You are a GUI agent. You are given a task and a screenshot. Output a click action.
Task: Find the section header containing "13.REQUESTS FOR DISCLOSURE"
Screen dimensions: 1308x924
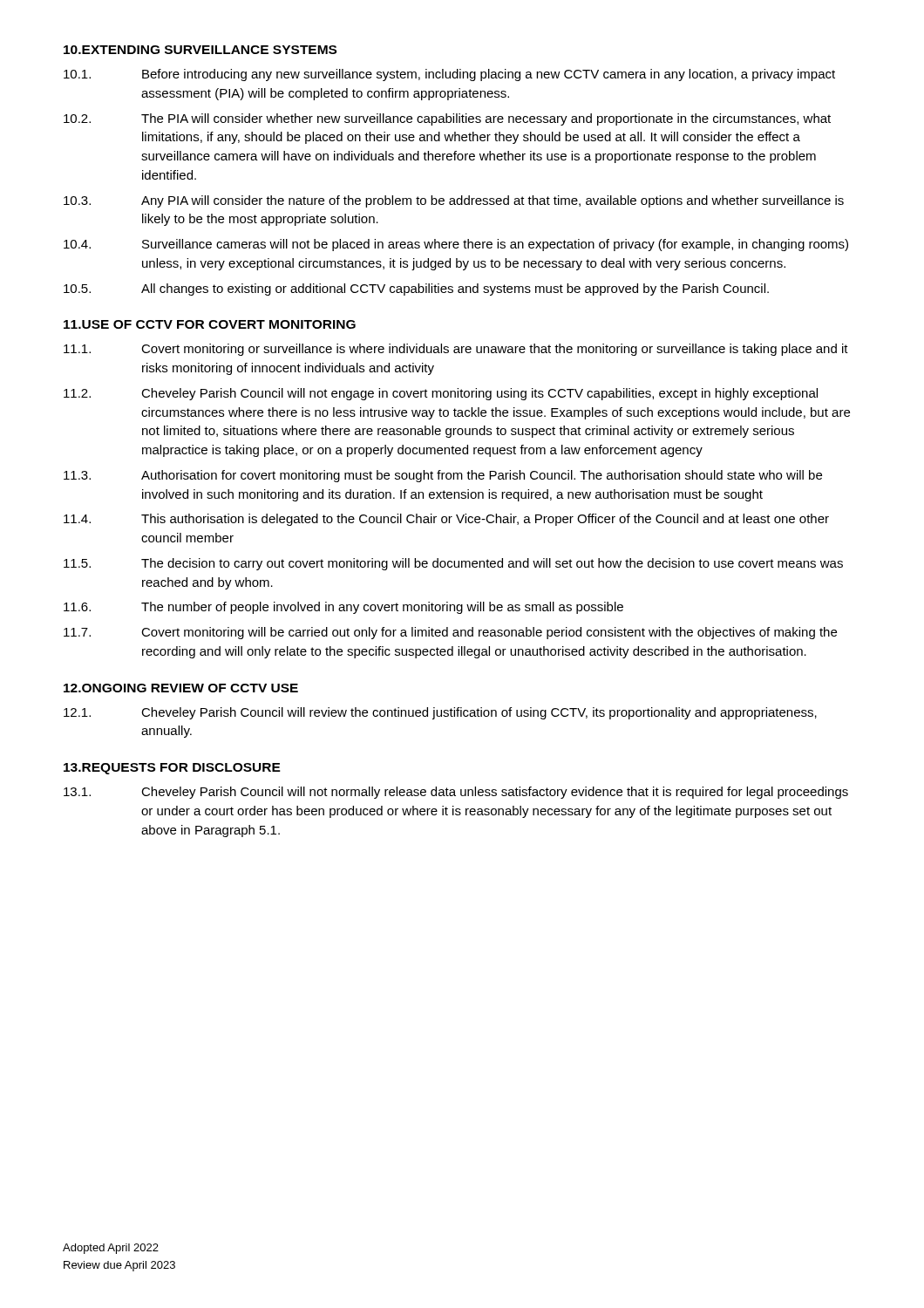click(x=172, y=767)
